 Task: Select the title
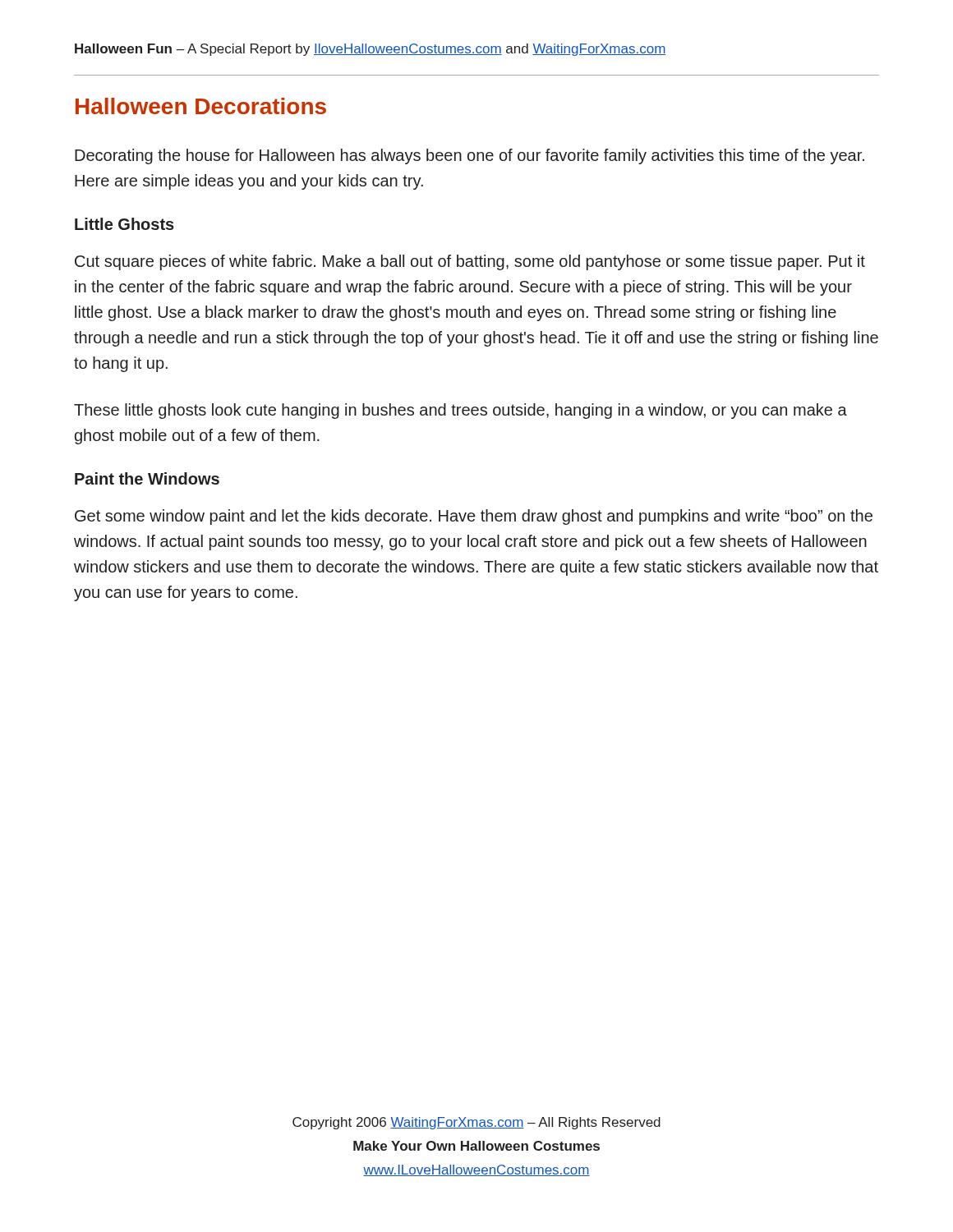[201, 106]
